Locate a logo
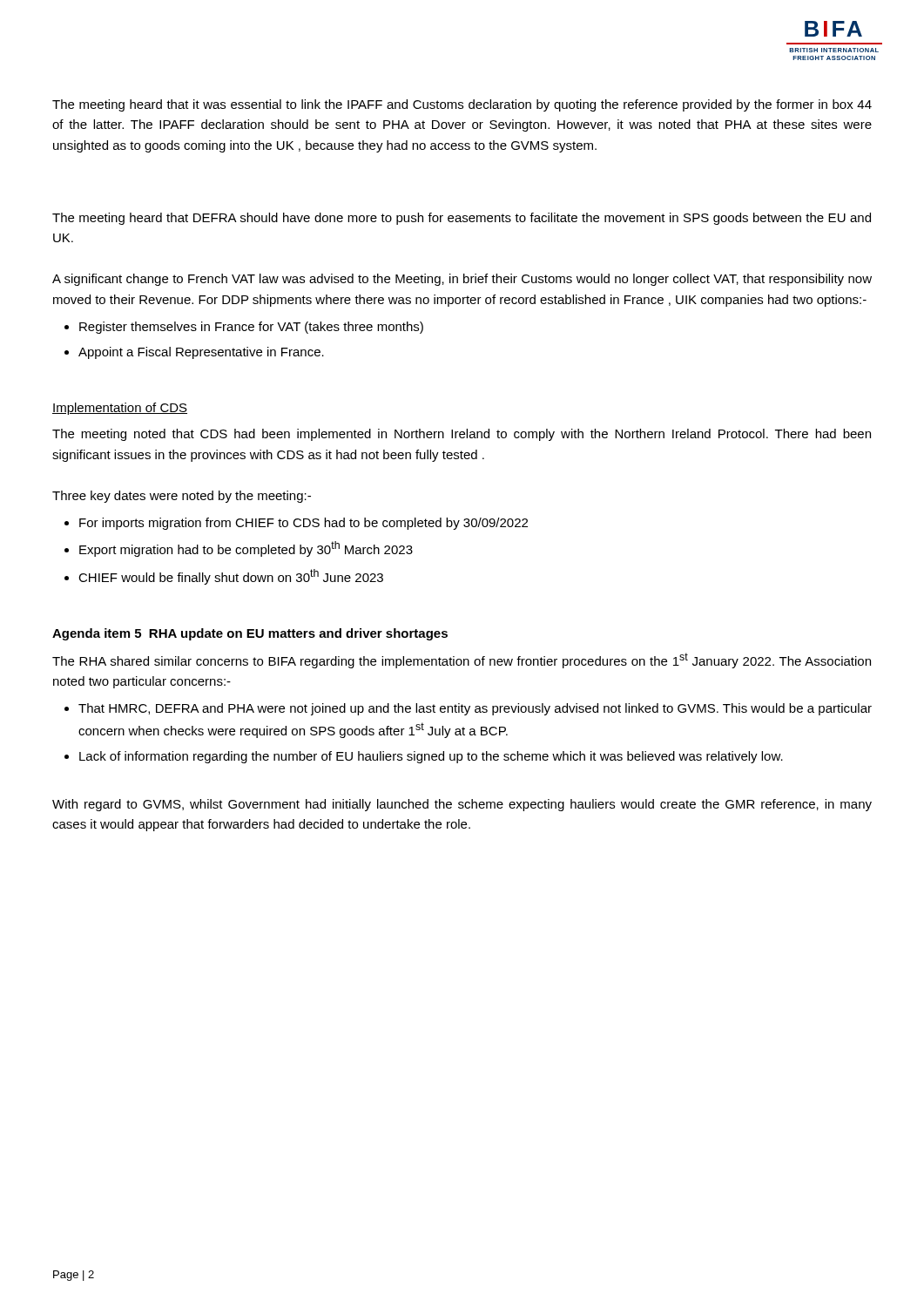 (834, 39)
